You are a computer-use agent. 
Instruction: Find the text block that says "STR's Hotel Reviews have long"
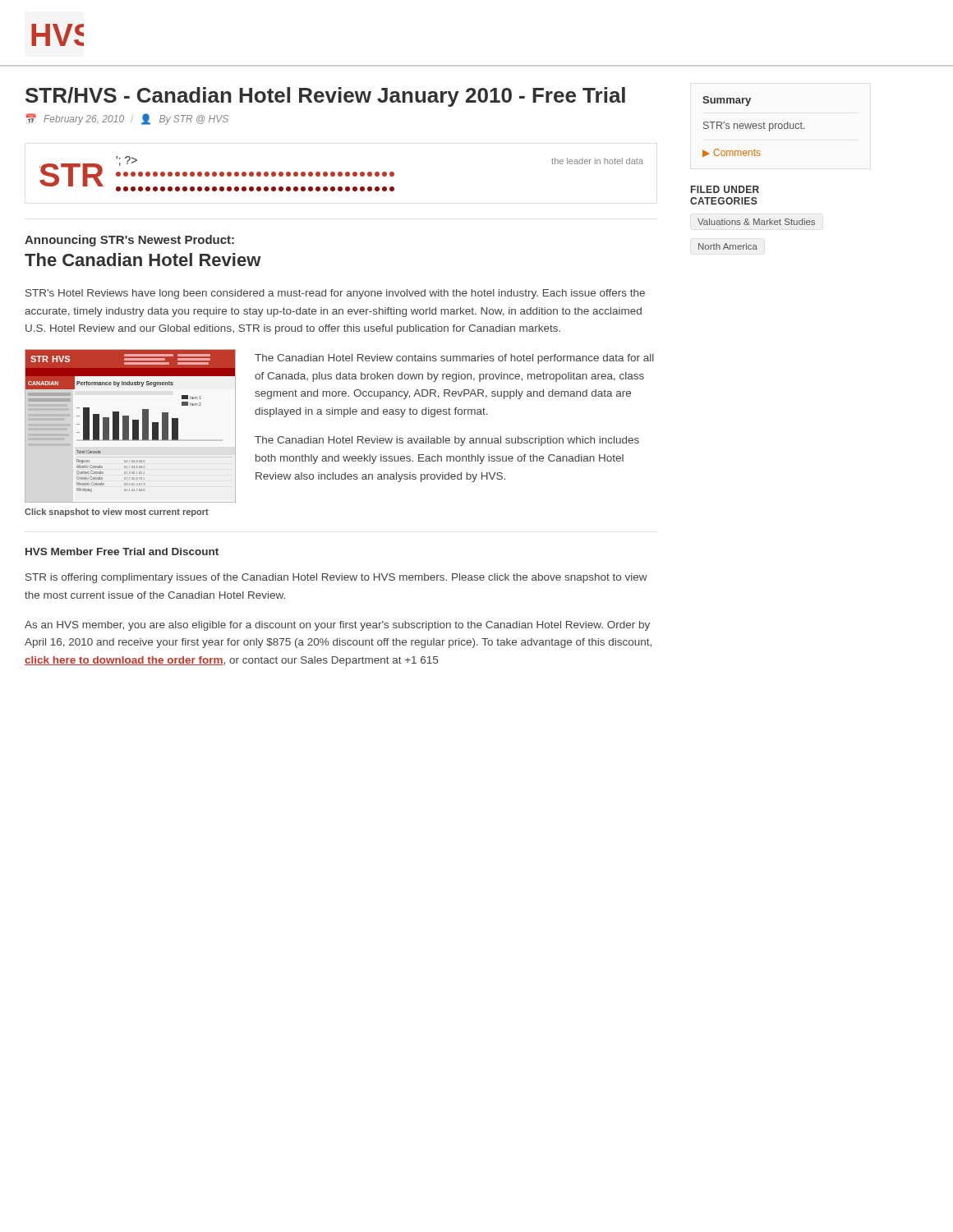[341, 311]
